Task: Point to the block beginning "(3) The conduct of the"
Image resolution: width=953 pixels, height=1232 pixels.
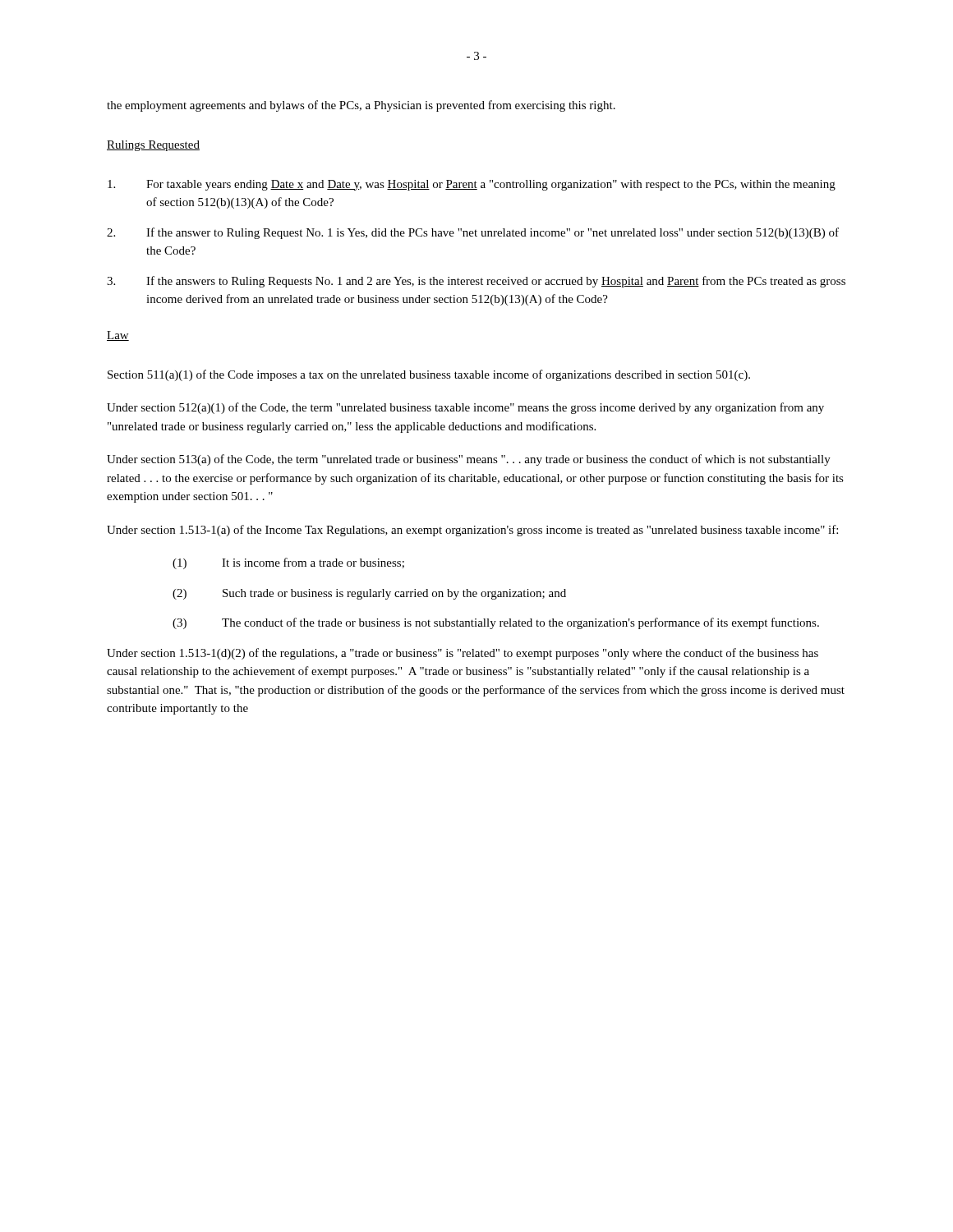Action: pos(509,623)
